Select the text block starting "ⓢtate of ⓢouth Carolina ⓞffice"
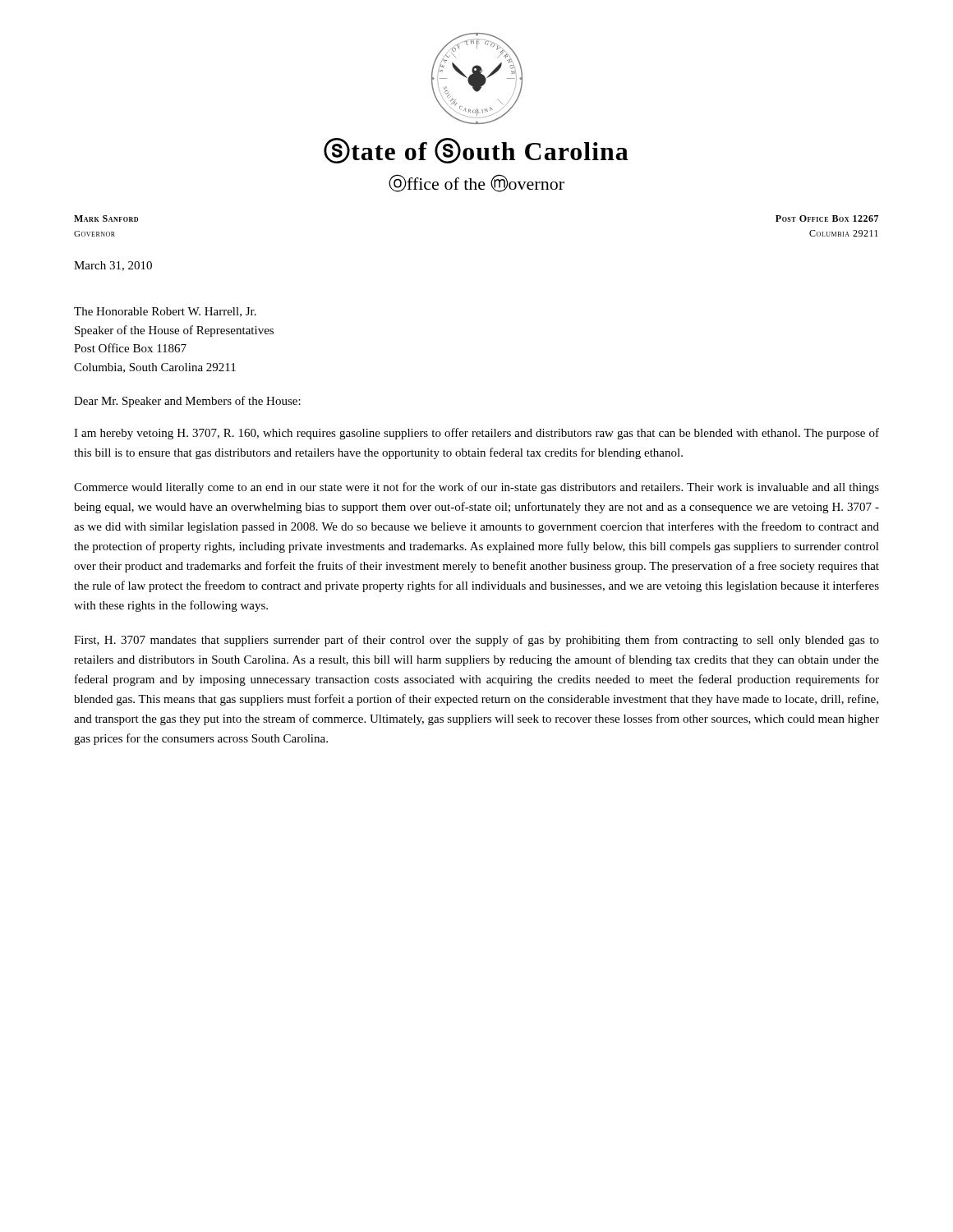953x1232 pixels. tap(476, 165)
